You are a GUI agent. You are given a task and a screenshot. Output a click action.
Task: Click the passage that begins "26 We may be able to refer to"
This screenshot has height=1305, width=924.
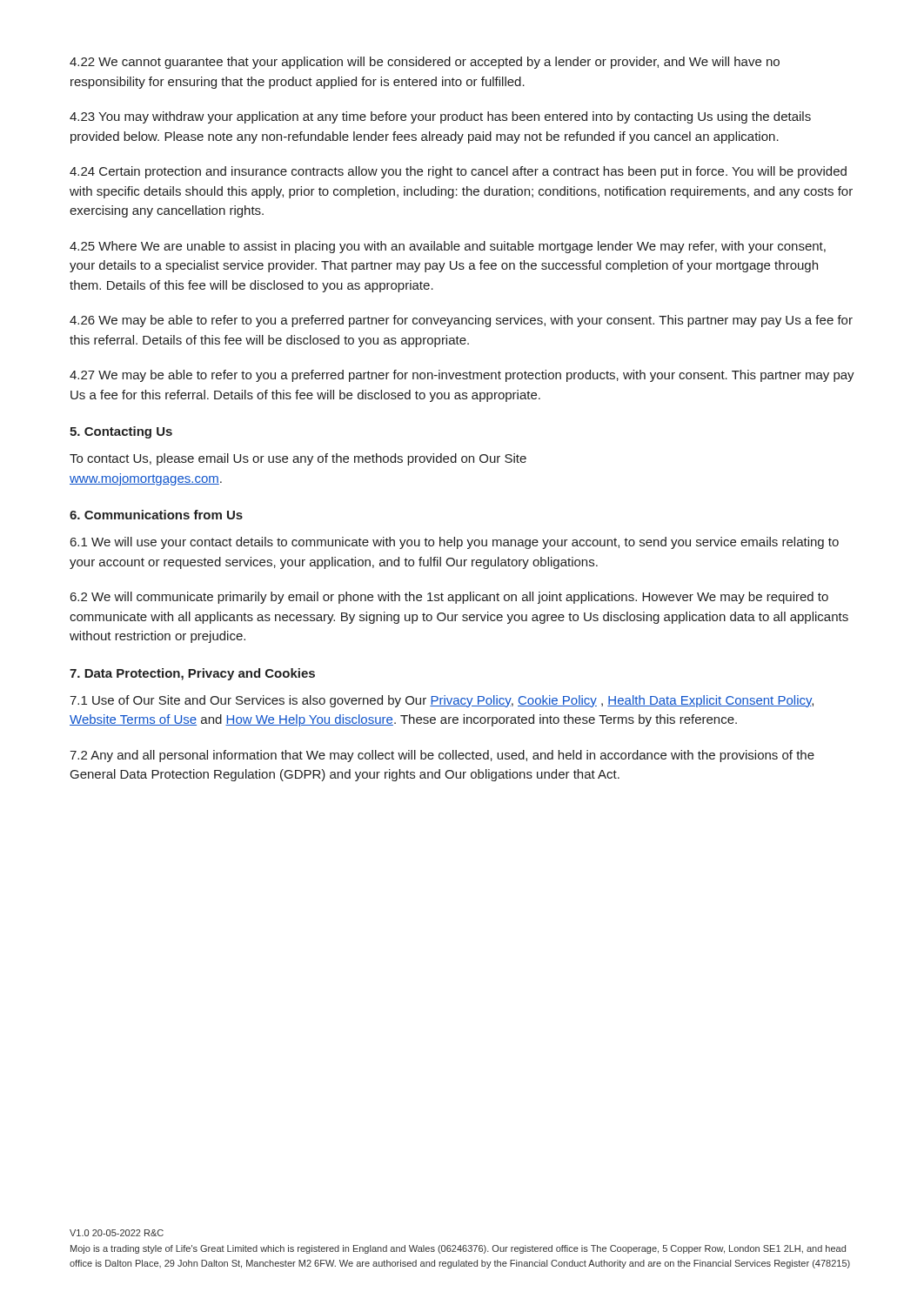point(462,330)
